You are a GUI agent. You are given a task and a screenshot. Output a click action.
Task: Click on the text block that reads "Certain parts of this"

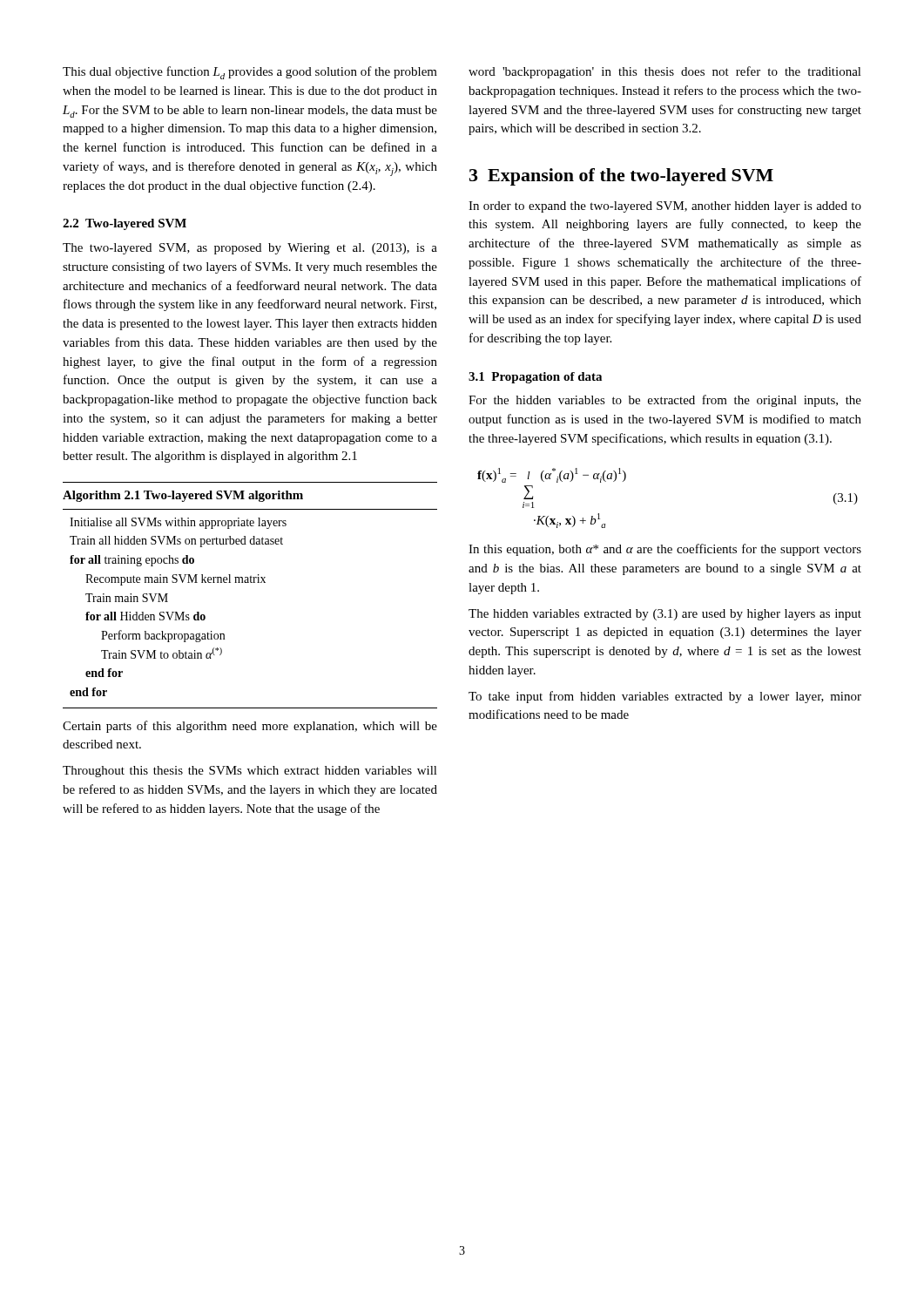(x=250, y=768)
